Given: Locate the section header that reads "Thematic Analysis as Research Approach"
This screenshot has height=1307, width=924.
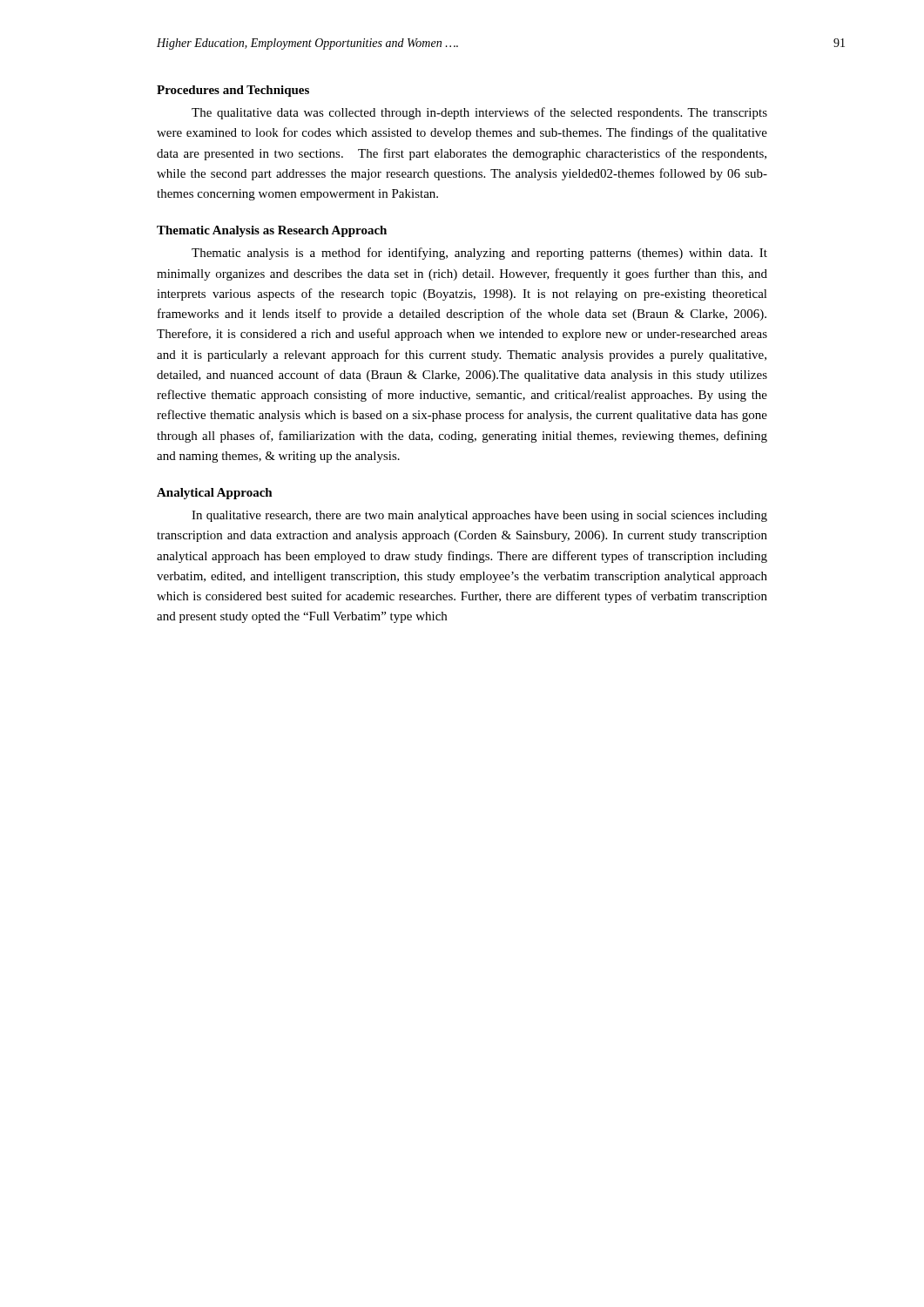Looking at the screenshot, I should pyautogui.click(x=272, y=230).
